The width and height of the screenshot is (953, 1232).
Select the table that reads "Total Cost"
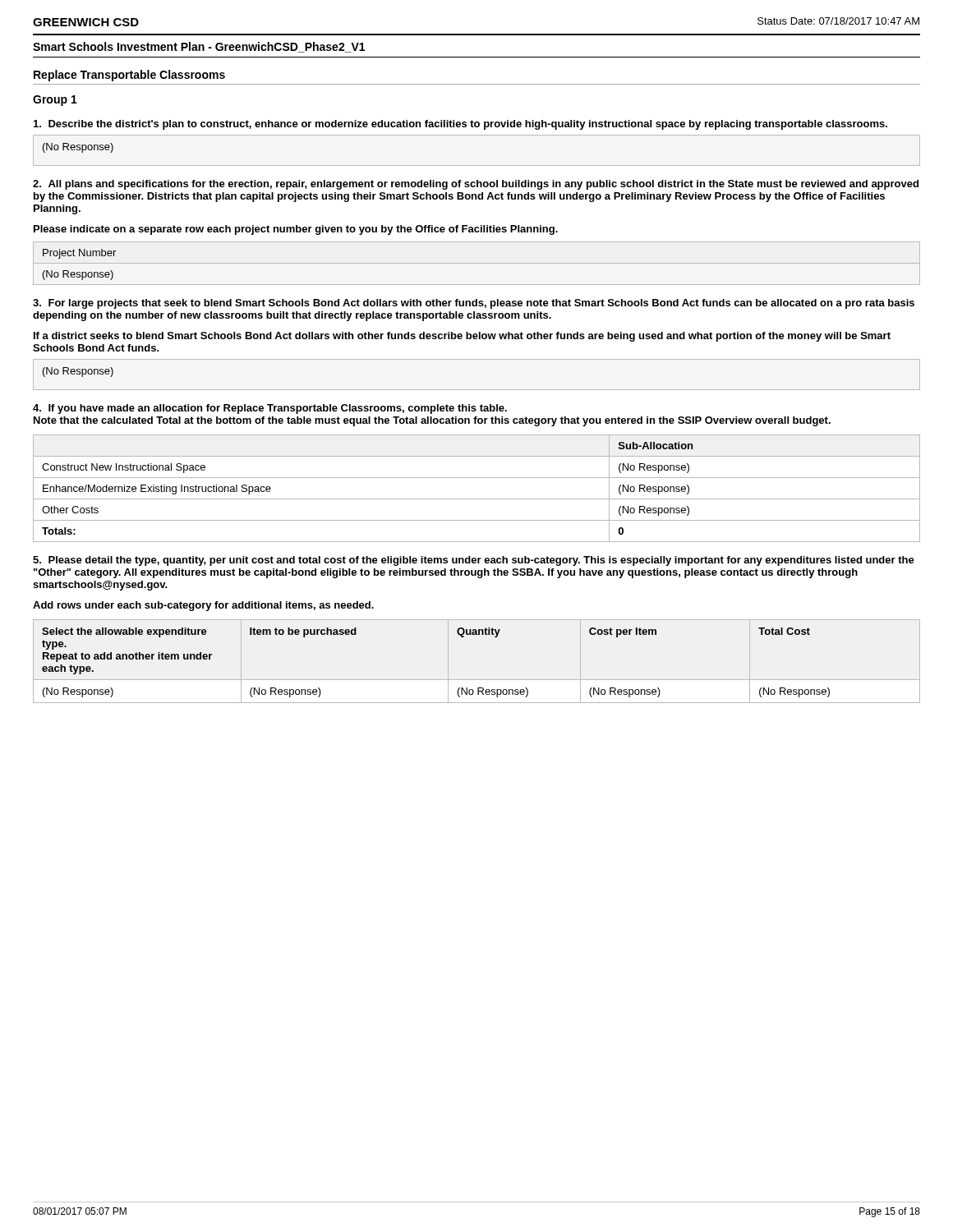click(x=476, y=661)
